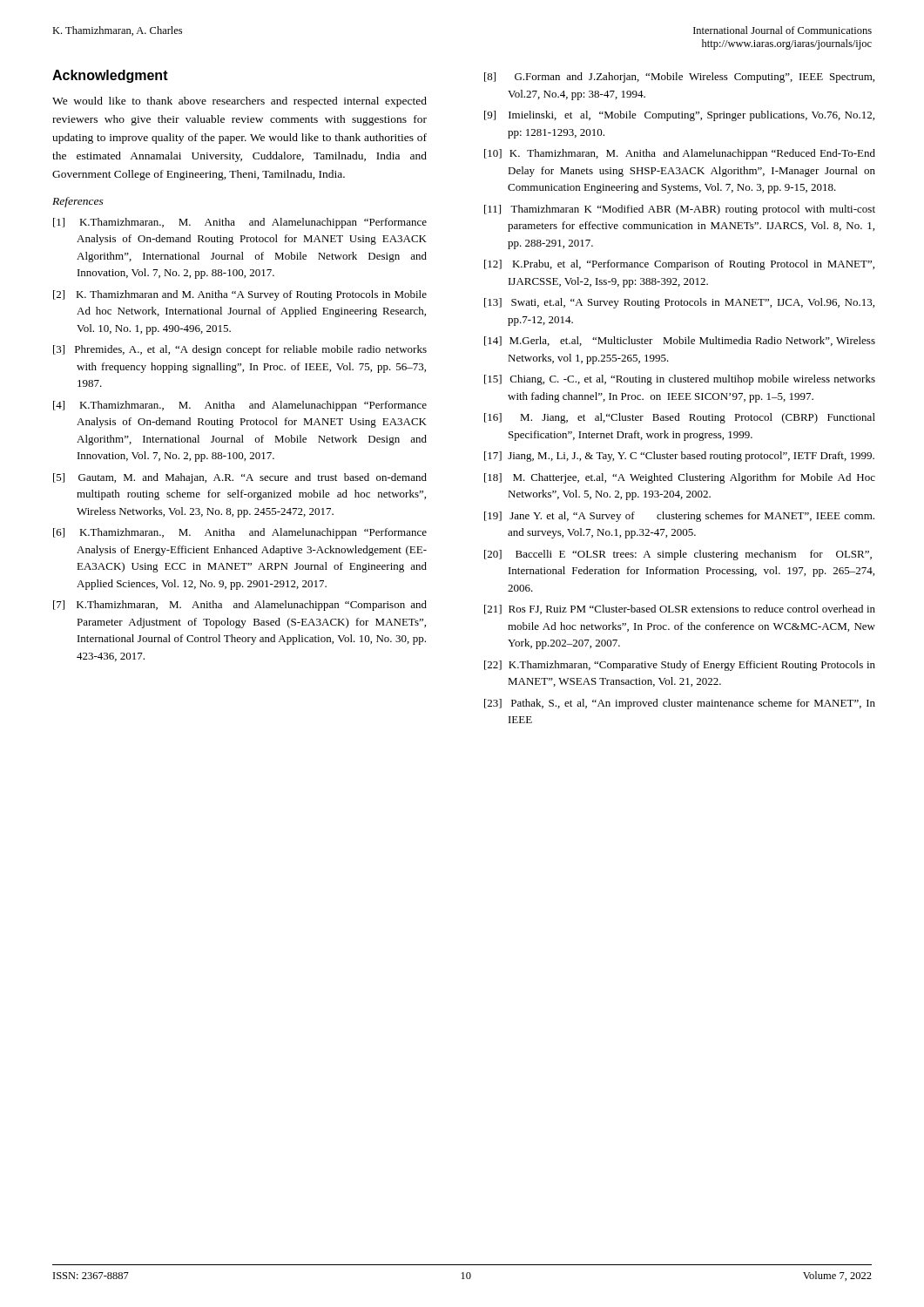Screen dimensions: 1307x924
Task: Select the text starting "[17] Jiang, M., Li, J., & Tay,"
Action: click(x=679, y=455)
